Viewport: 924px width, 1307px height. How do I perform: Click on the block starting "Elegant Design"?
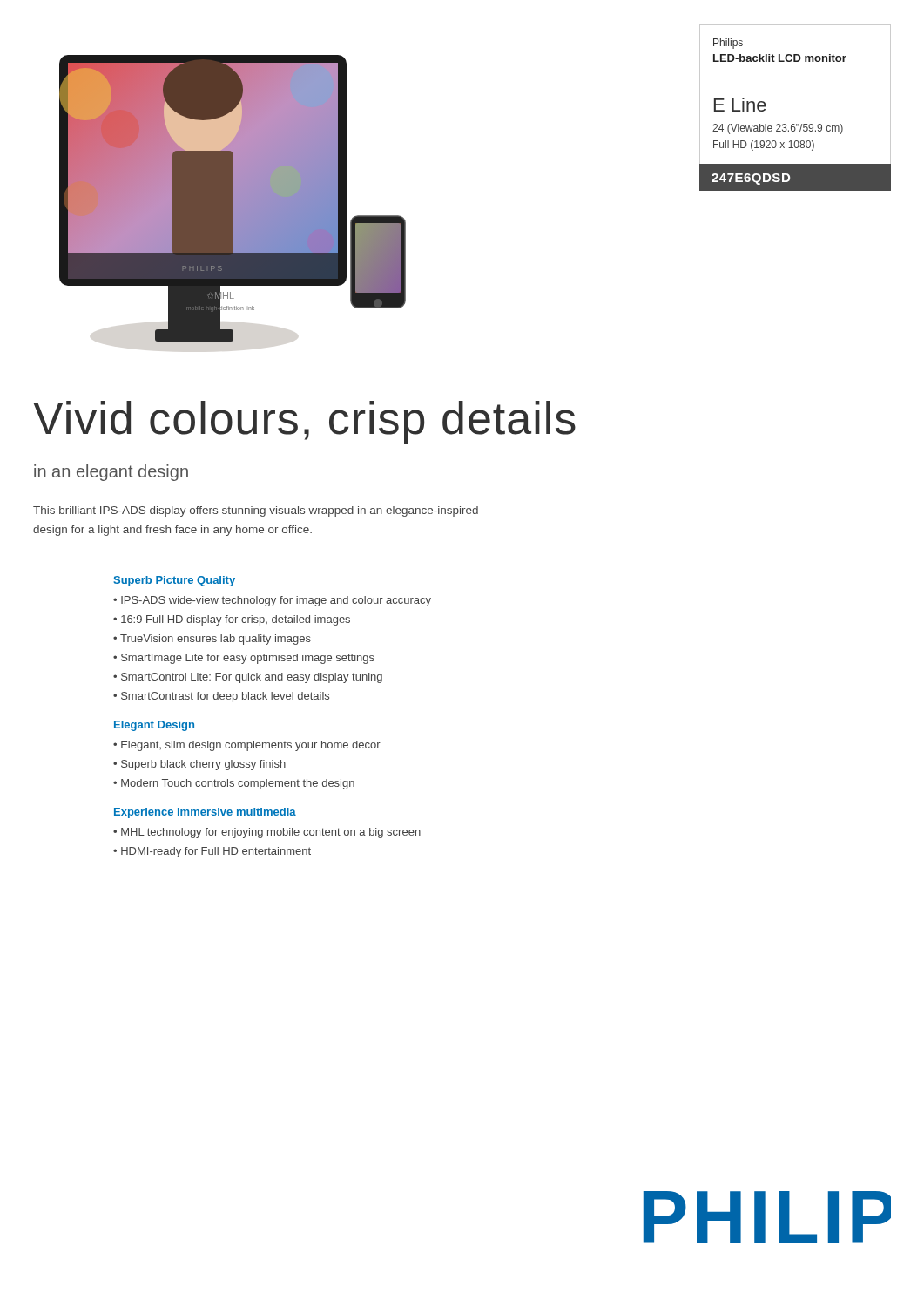(x=154, y=724)
